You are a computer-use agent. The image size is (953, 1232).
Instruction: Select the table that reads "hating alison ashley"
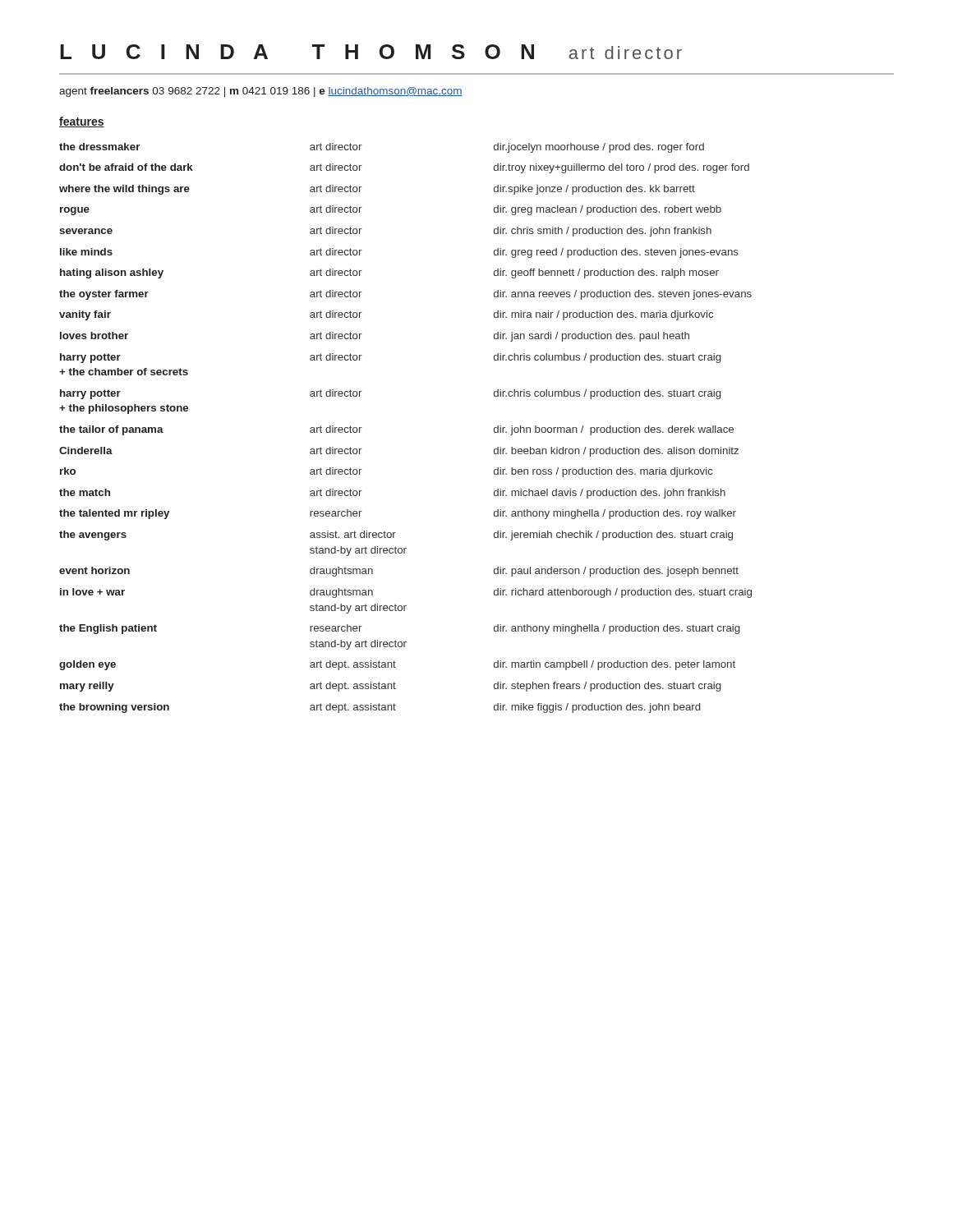click(476, 427)
